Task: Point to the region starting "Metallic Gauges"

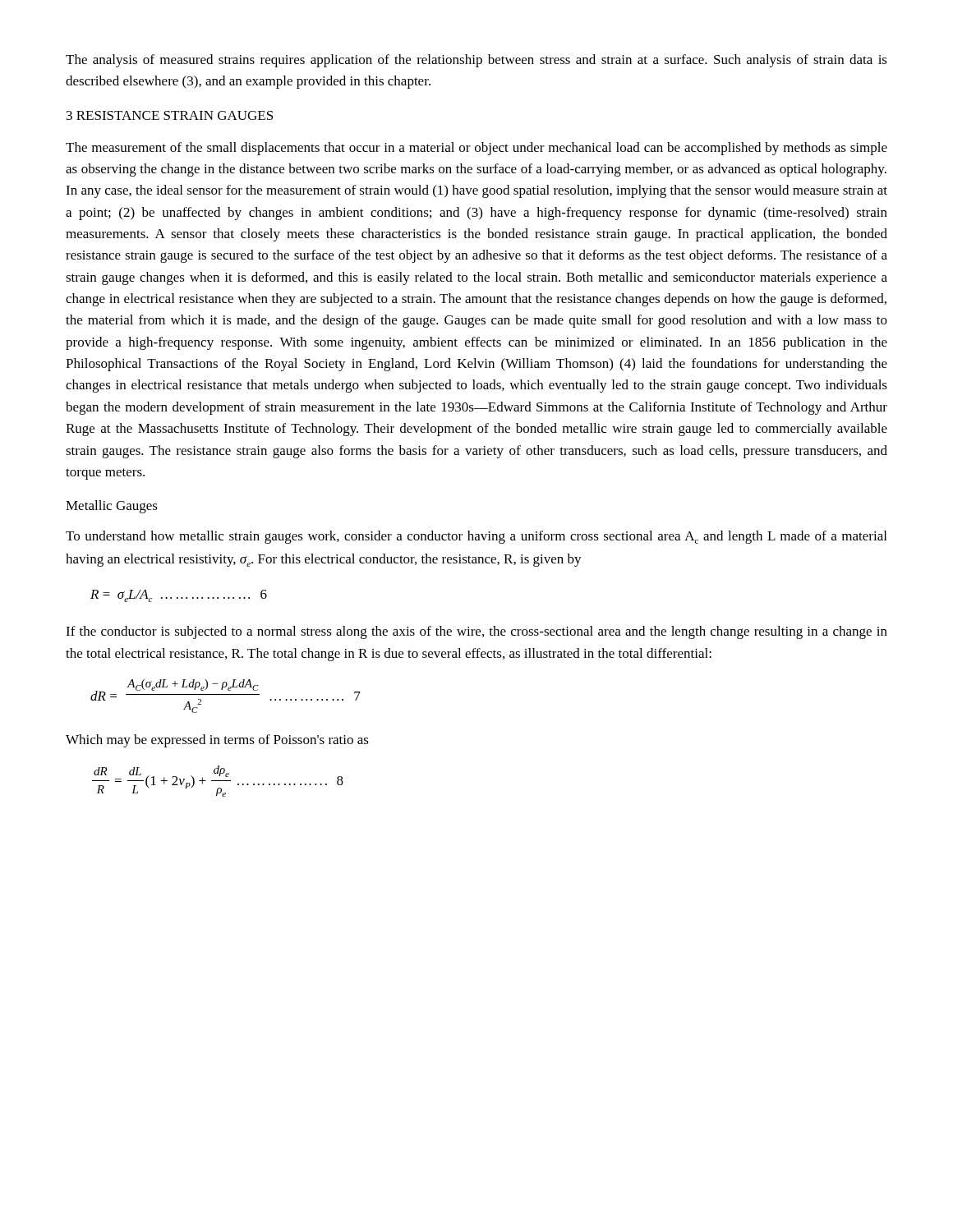Action: (x=112, y=506)
